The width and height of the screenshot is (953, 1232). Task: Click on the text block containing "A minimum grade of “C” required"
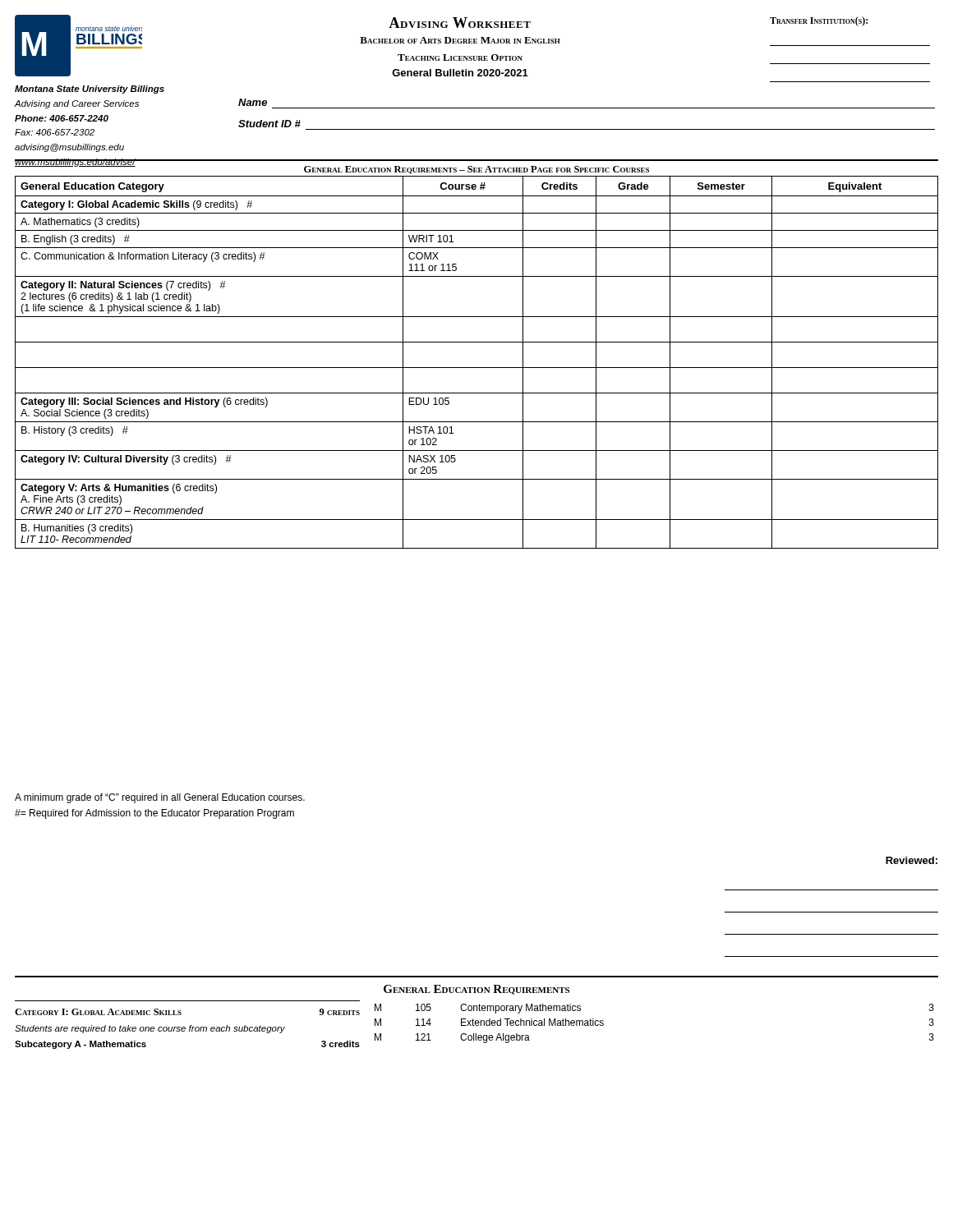(160, 798)
